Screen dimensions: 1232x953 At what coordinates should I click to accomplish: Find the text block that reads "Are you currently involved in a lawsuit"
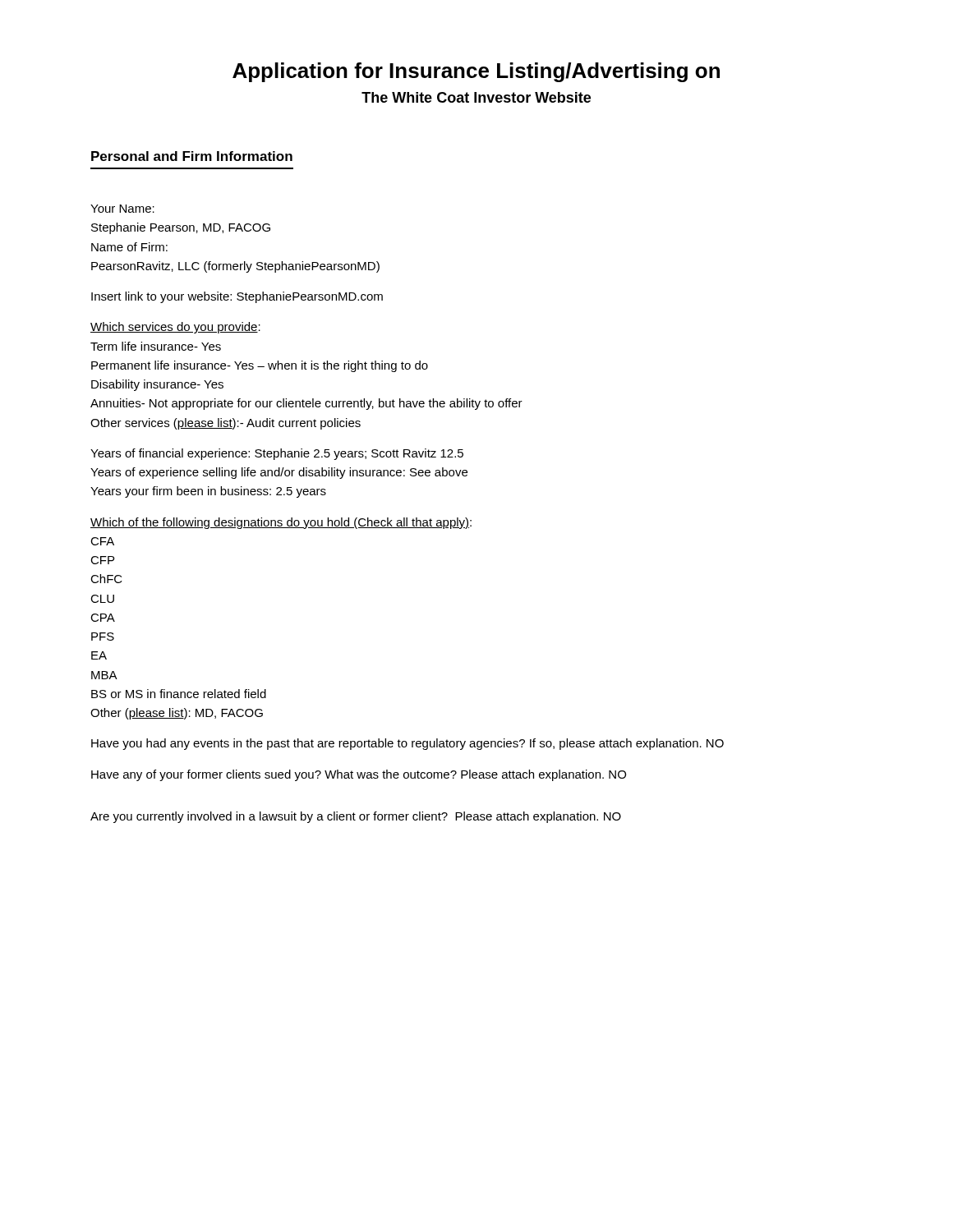[476, 816]
